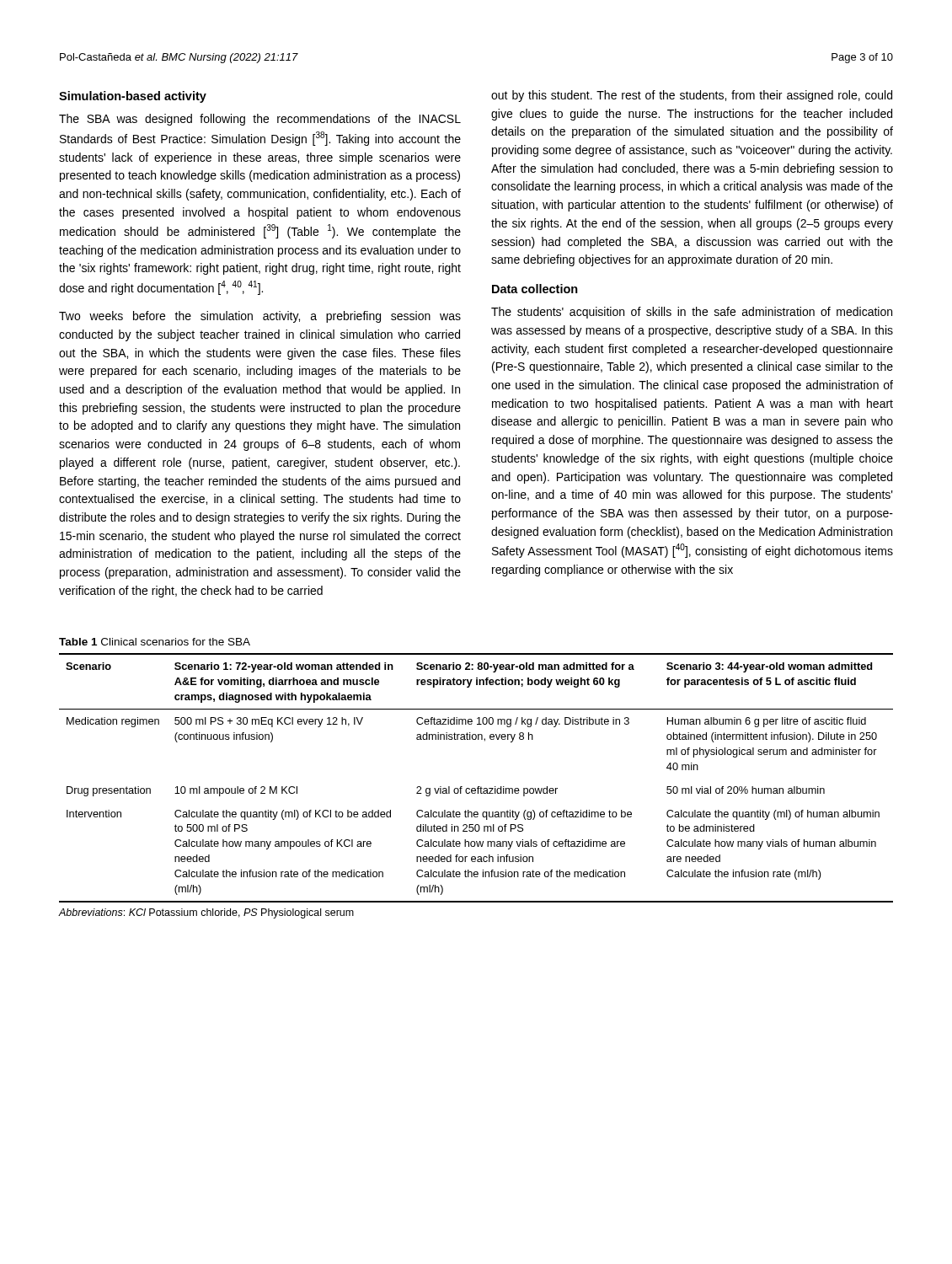Screen dimensions: 1264x952
Task: Navigate to the text starting "The SBA was"
Action: pyautogui.click(x=260, y=356)
